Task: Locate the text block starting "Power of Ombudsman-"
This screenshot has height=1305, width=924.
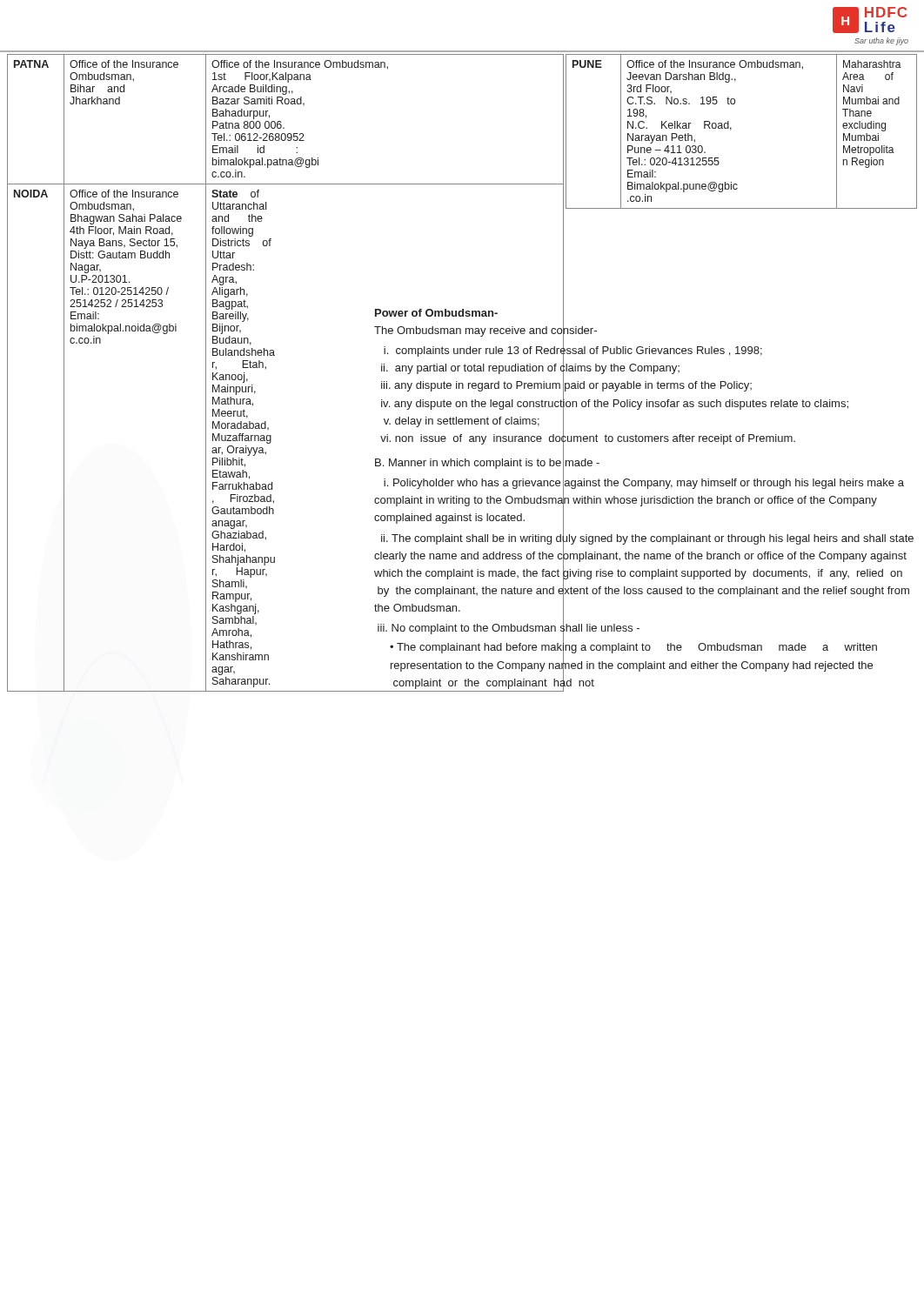Action: click(436, 313)
